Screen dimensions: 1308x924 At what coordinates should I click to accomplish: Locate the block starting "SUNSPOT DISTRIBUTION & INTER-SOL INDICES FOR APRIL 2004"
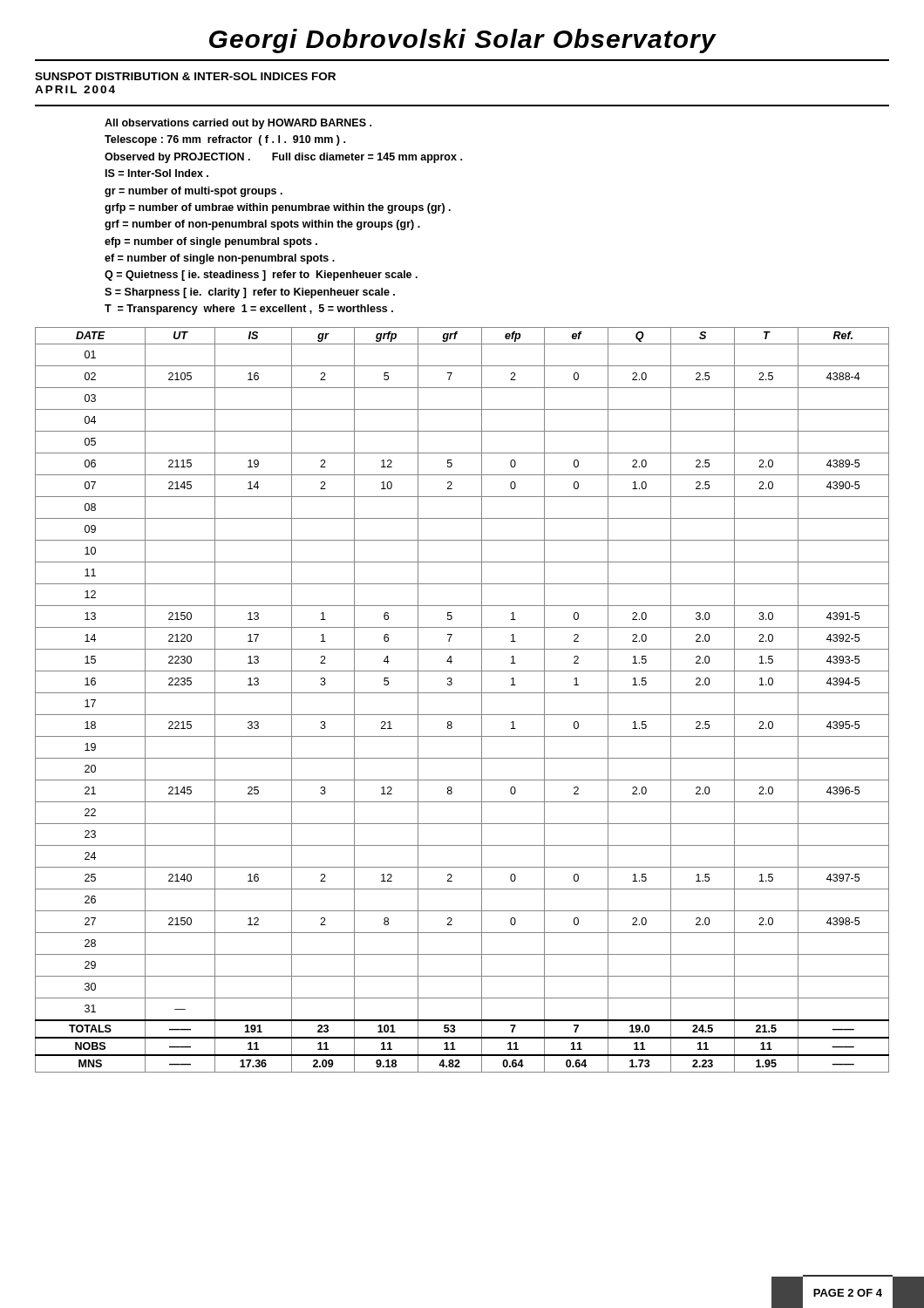pos(185,76)
